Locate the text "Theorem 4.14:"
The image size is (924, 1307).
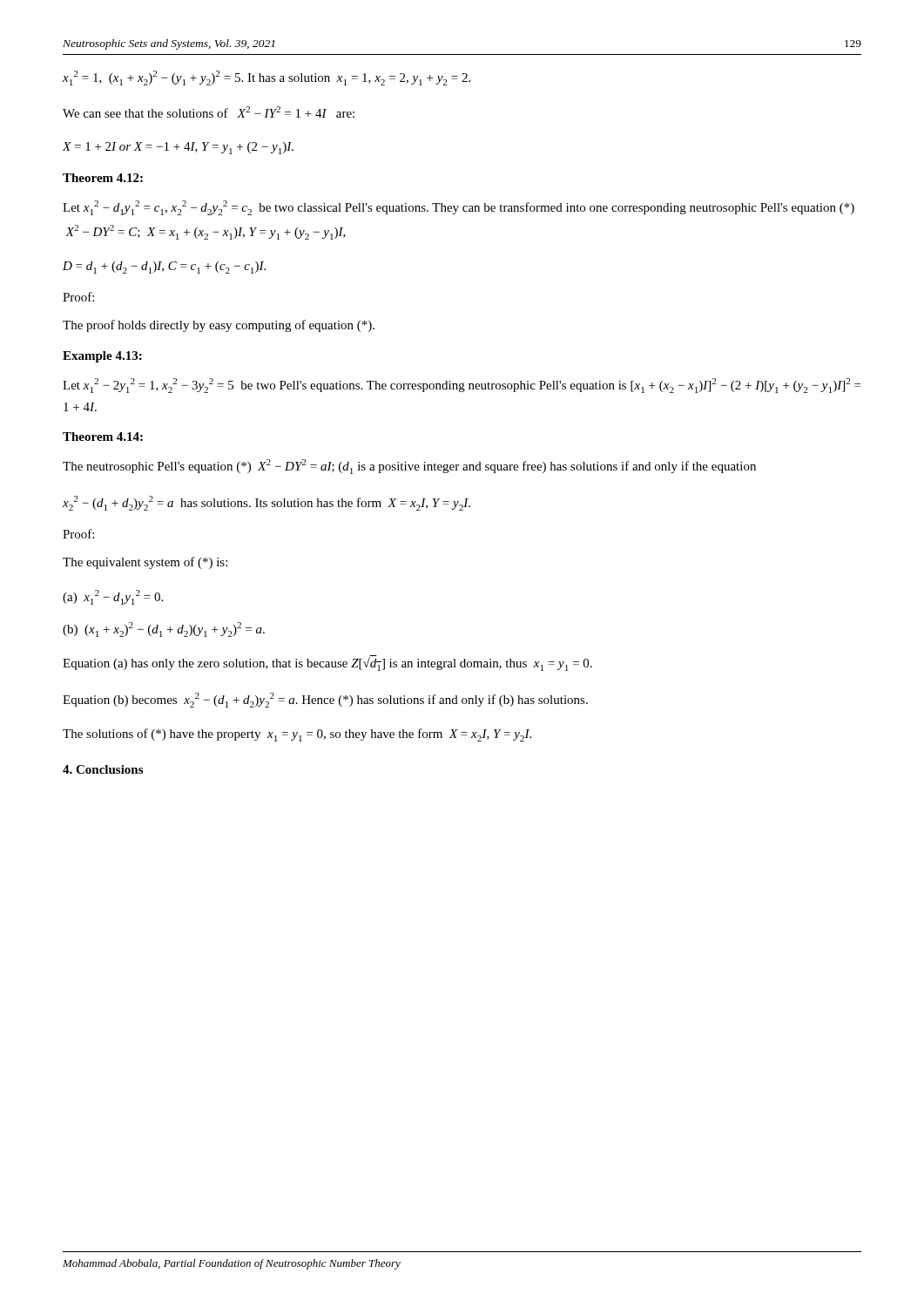103,437
